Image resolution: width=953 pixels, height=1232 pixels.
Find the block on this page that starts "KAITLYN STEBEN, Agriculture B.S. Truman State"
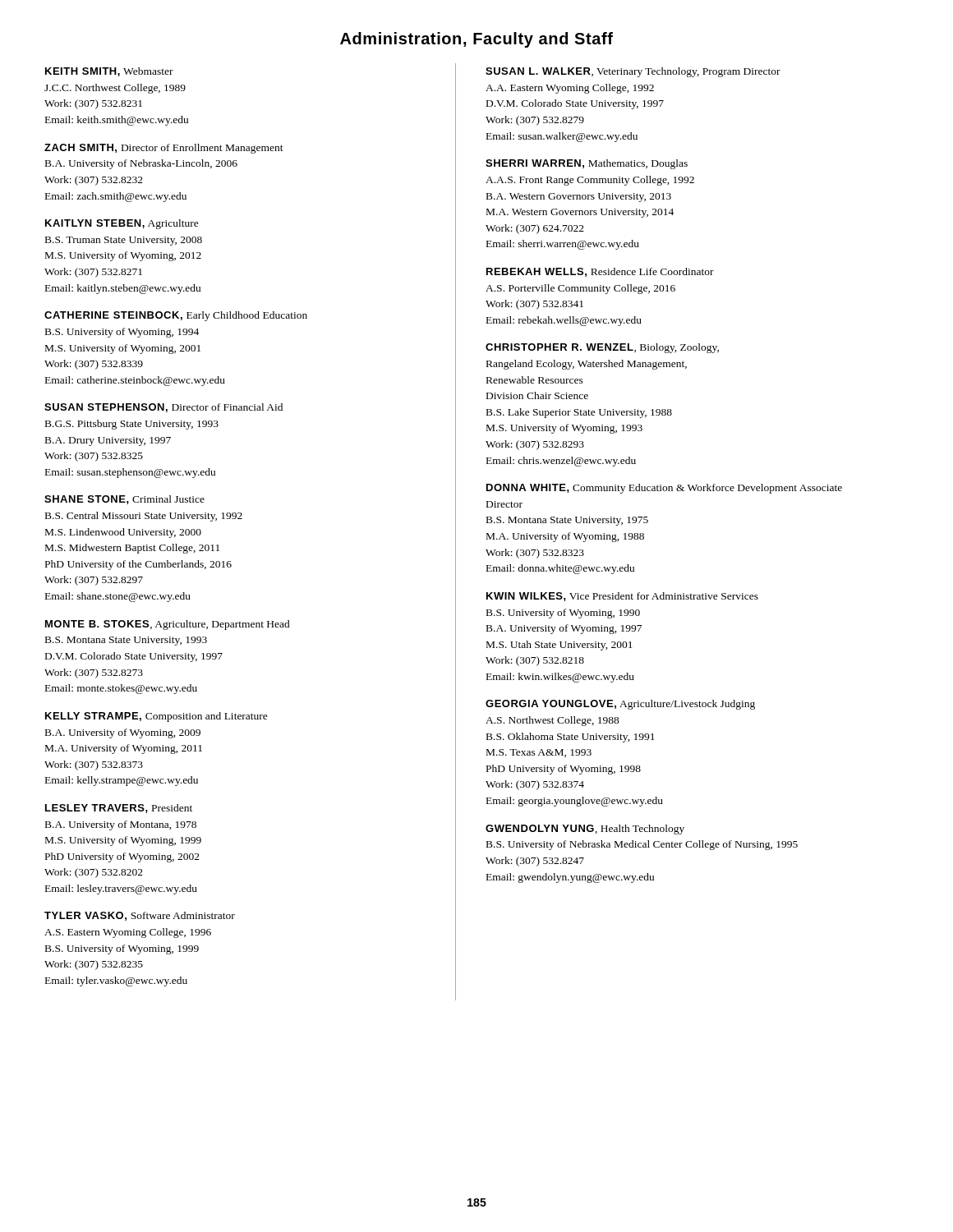coord(123,255)
